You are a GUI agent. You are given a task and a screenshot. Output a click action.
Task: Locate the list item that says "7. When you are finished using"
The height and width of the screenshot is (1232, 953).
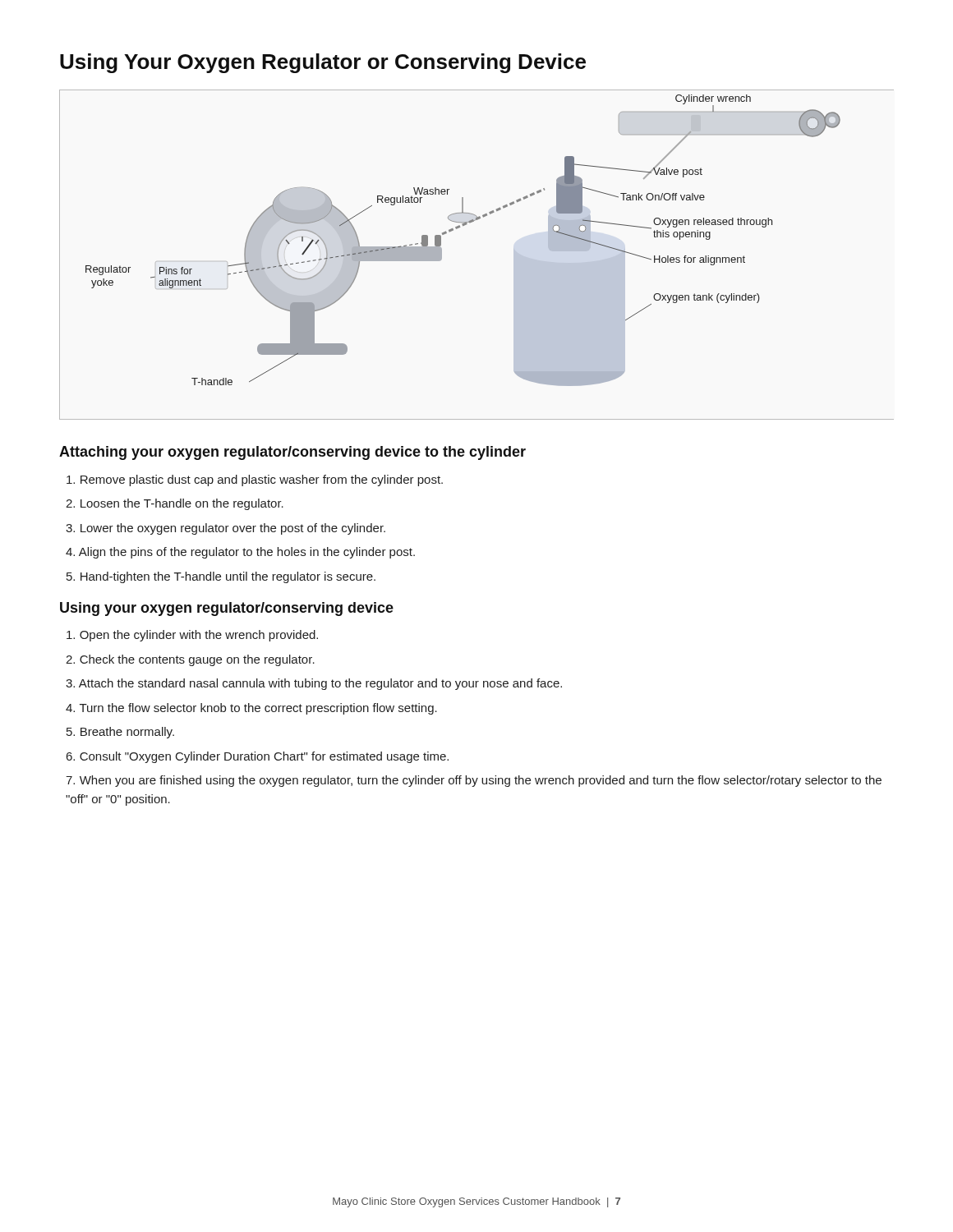pyautogui.click(x=474, y=789)
